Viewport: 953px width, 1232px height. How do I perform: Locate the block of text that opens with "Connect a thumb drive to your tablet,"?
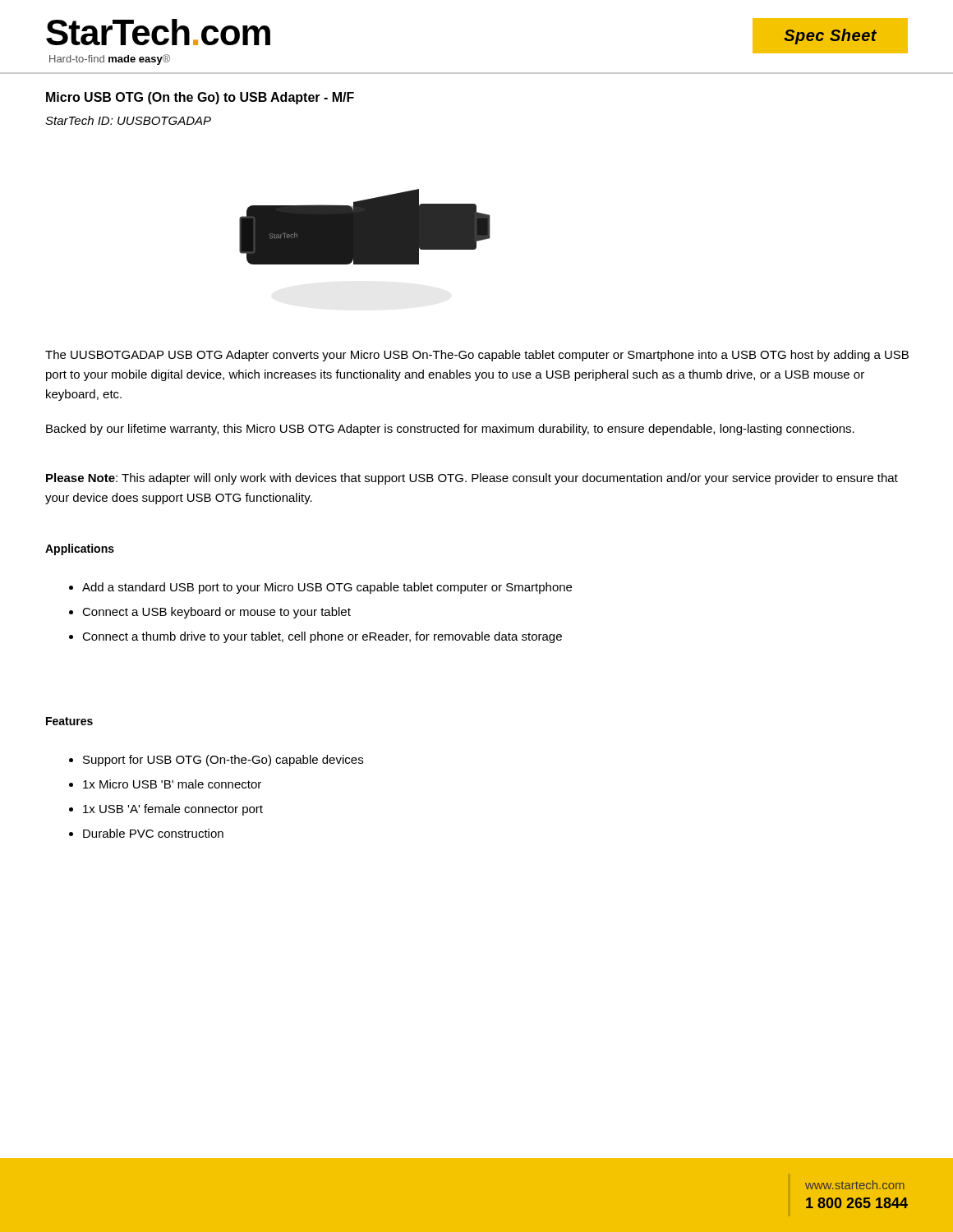322,636
